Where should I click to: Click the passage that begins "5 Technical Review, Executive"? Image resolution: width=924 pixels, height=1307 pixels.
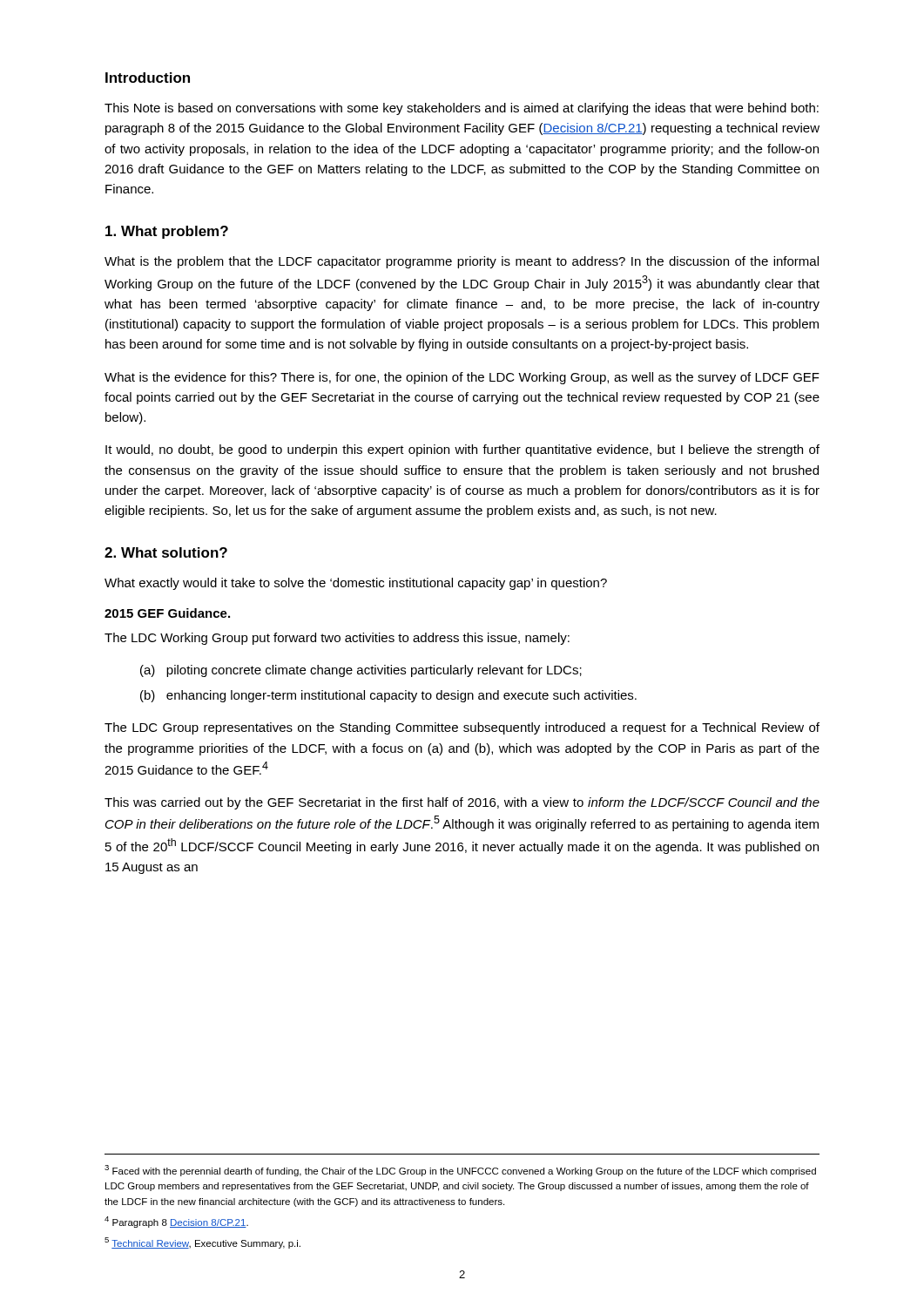tap(203, 1242)
